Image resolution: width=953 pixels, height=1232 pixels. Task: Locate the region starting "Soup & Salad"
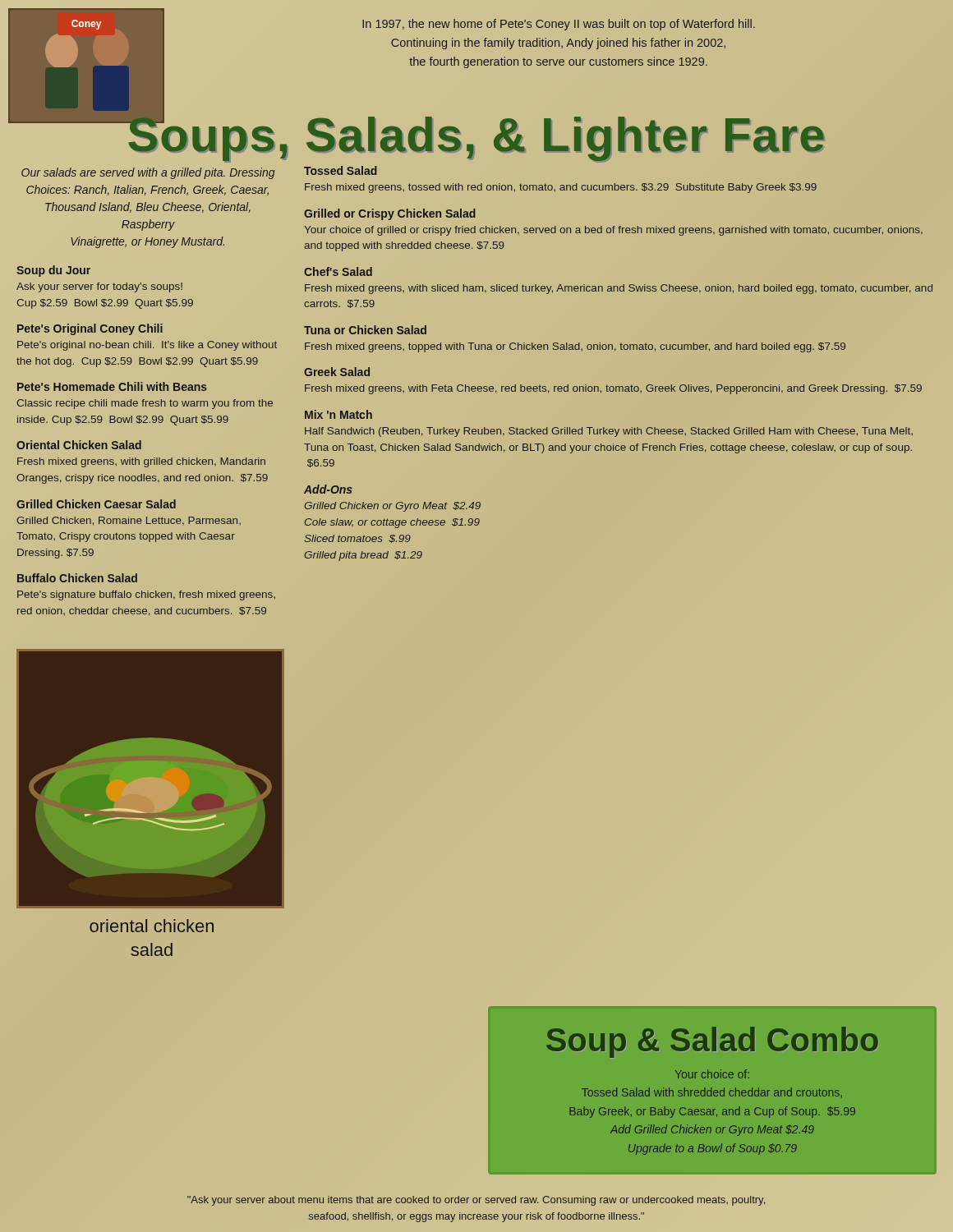point(712,1090)
